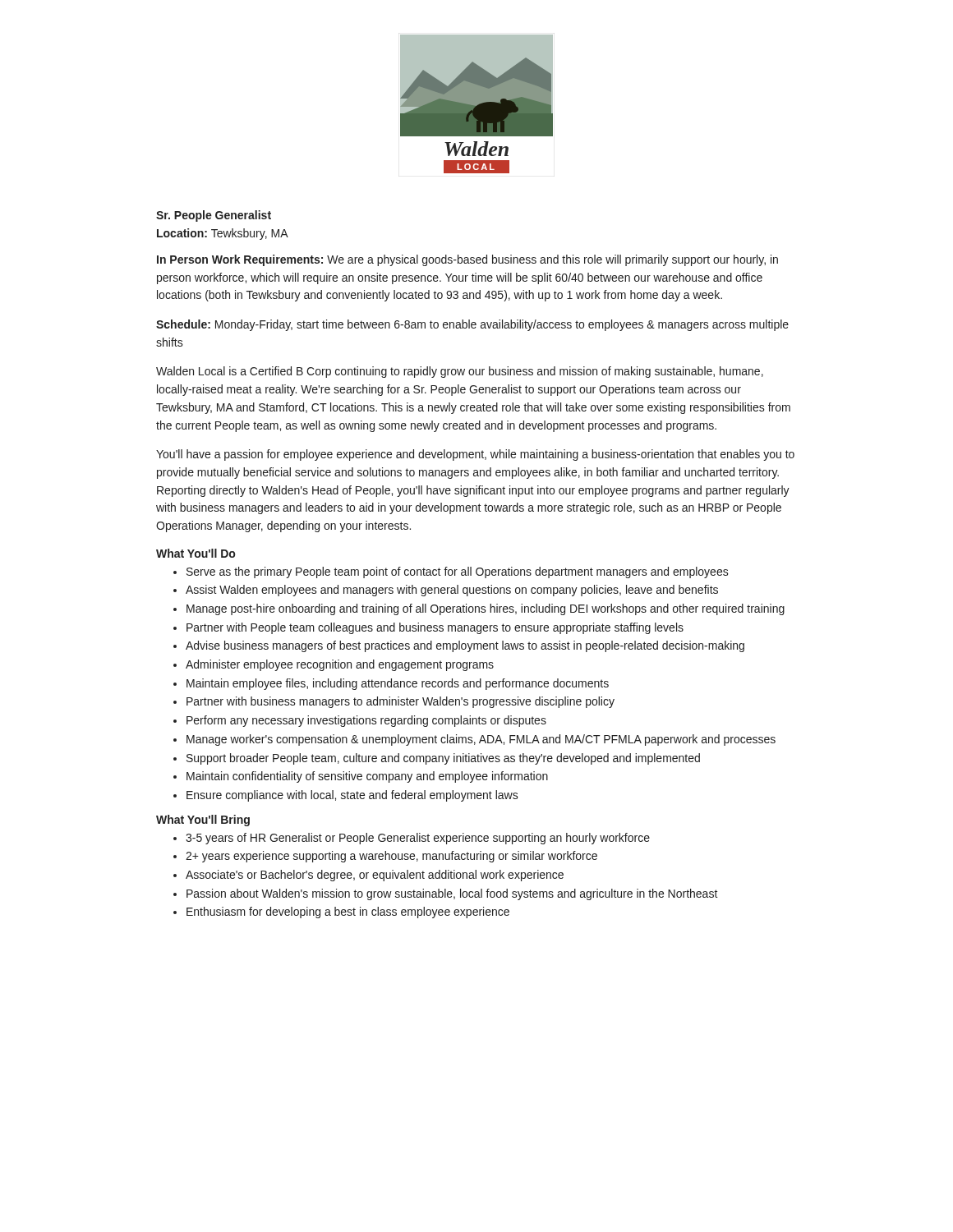Locate the list item with the text "2+ years experience supporting a warehouse, manufacturing or"
This screenshot has height=1232, width=953.
pos(392,856)
